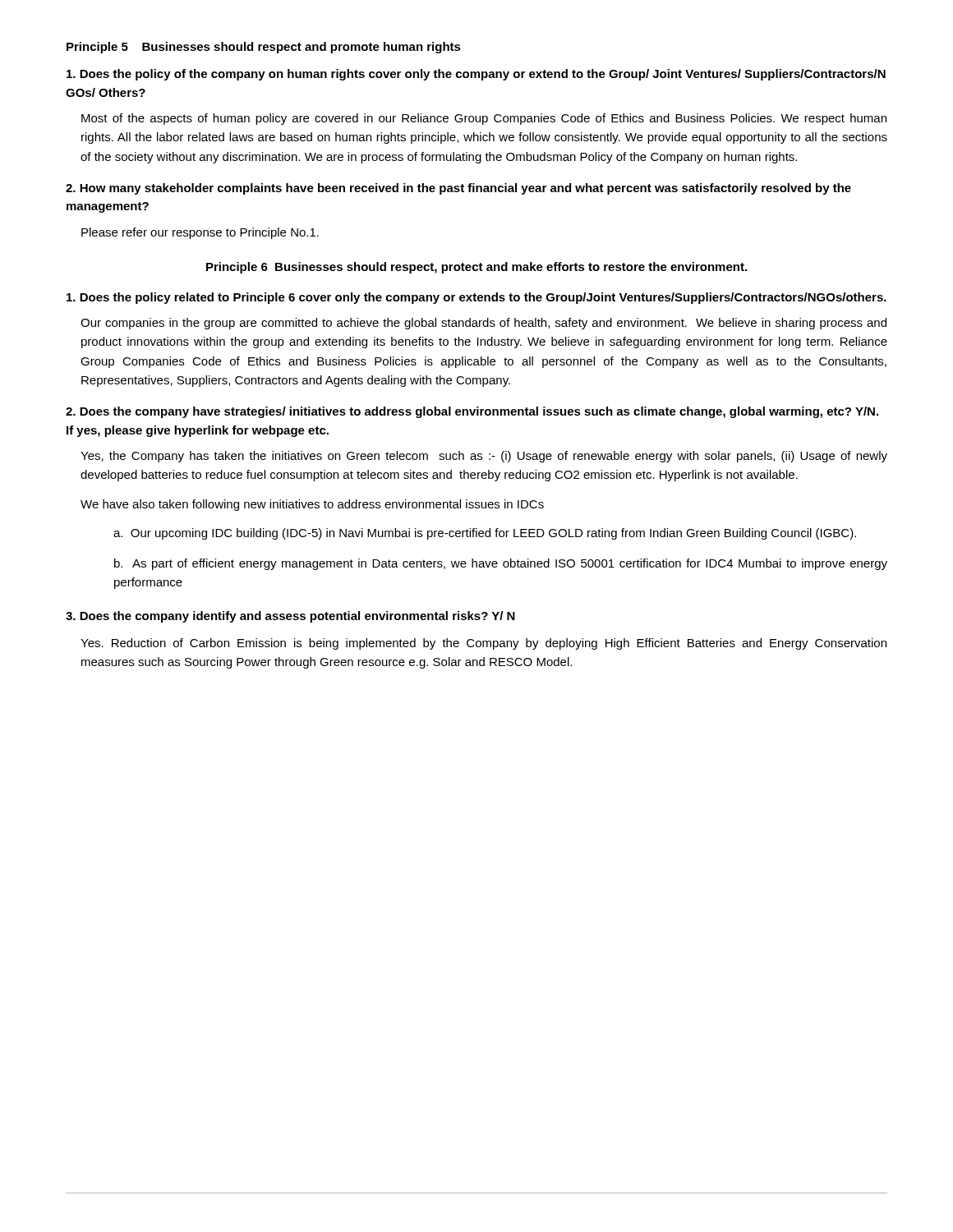953x1232 pixels.
Task: Select the region starting "b. As part of efficient energy management"
Action: (x=500, y=573)
